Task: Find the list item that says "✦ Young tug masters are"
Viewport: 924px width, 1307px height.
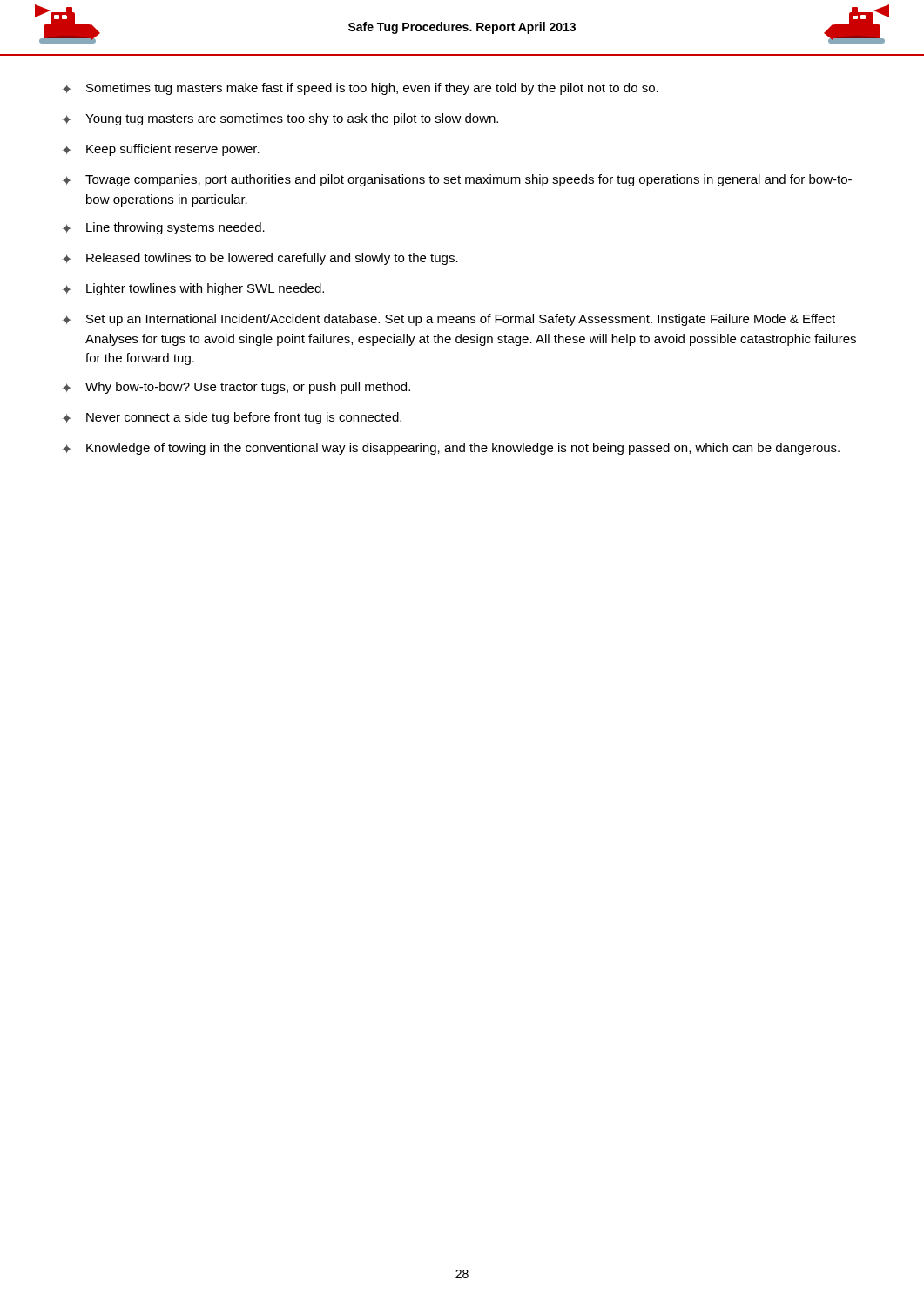Action: 462,120
